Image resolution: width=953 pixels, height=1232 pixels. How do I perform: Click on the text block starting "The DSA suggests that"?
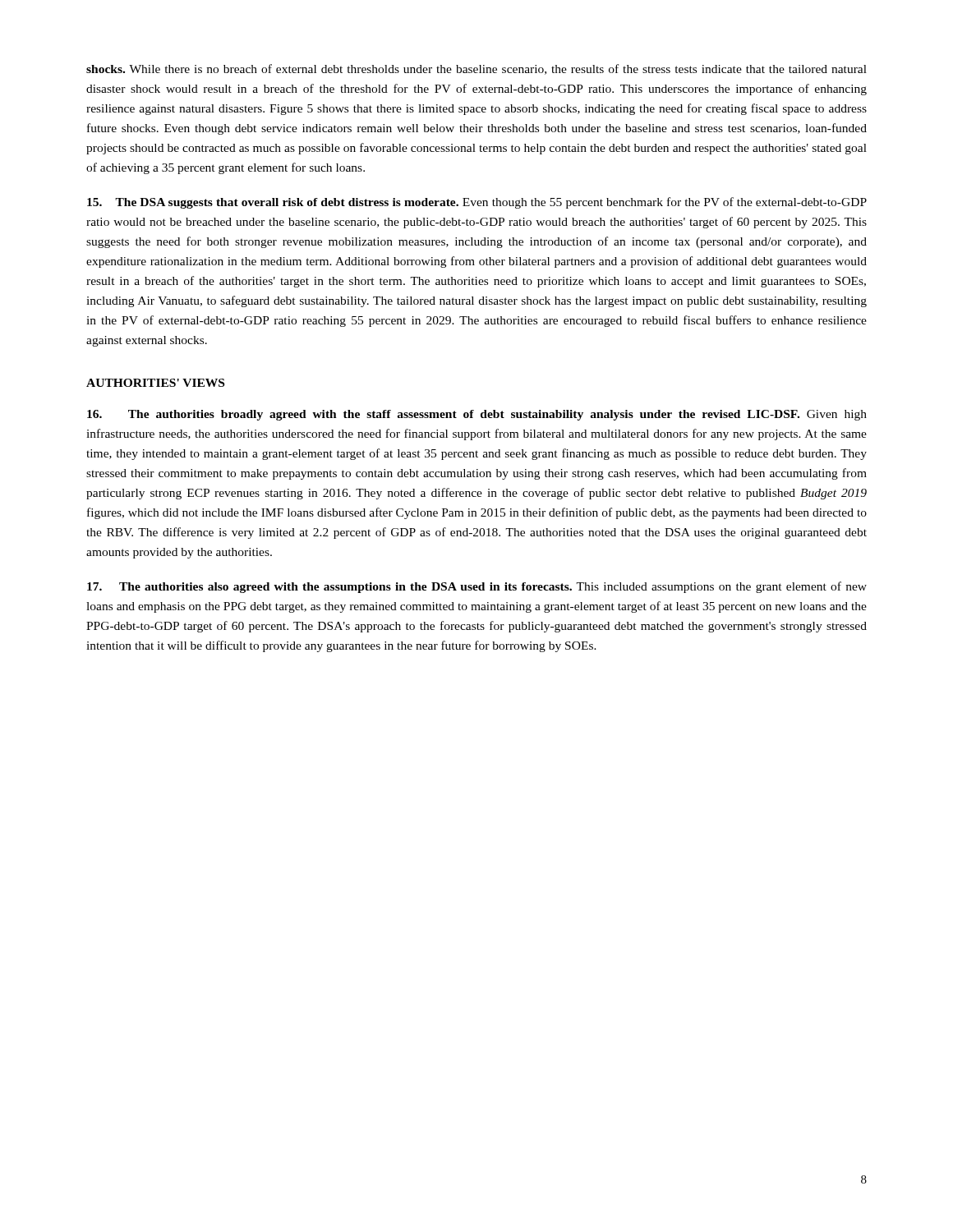[x=476, y=271]
